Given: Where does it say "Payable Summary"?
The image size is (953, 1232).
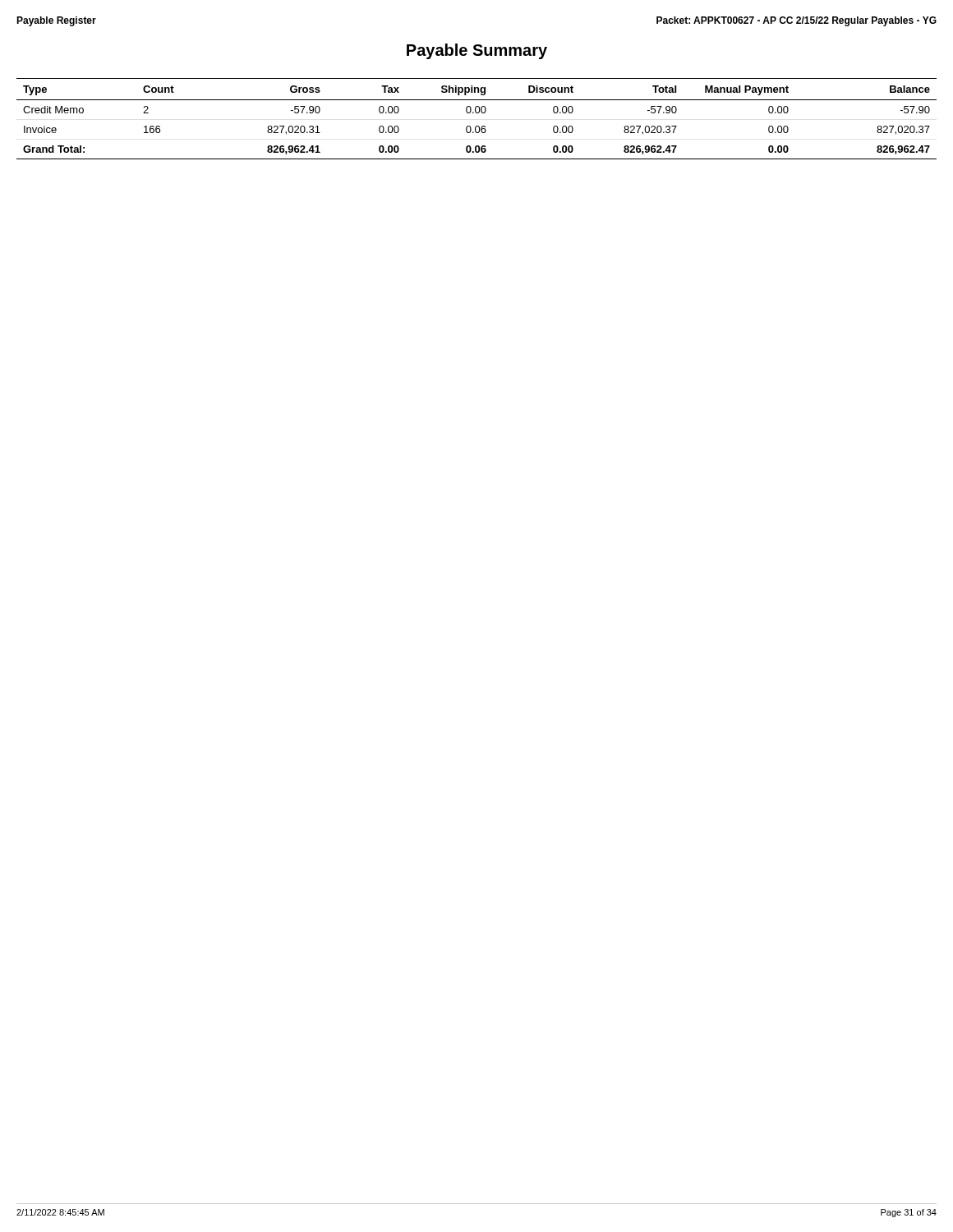Looking at the screenshot, I should 476,50.
